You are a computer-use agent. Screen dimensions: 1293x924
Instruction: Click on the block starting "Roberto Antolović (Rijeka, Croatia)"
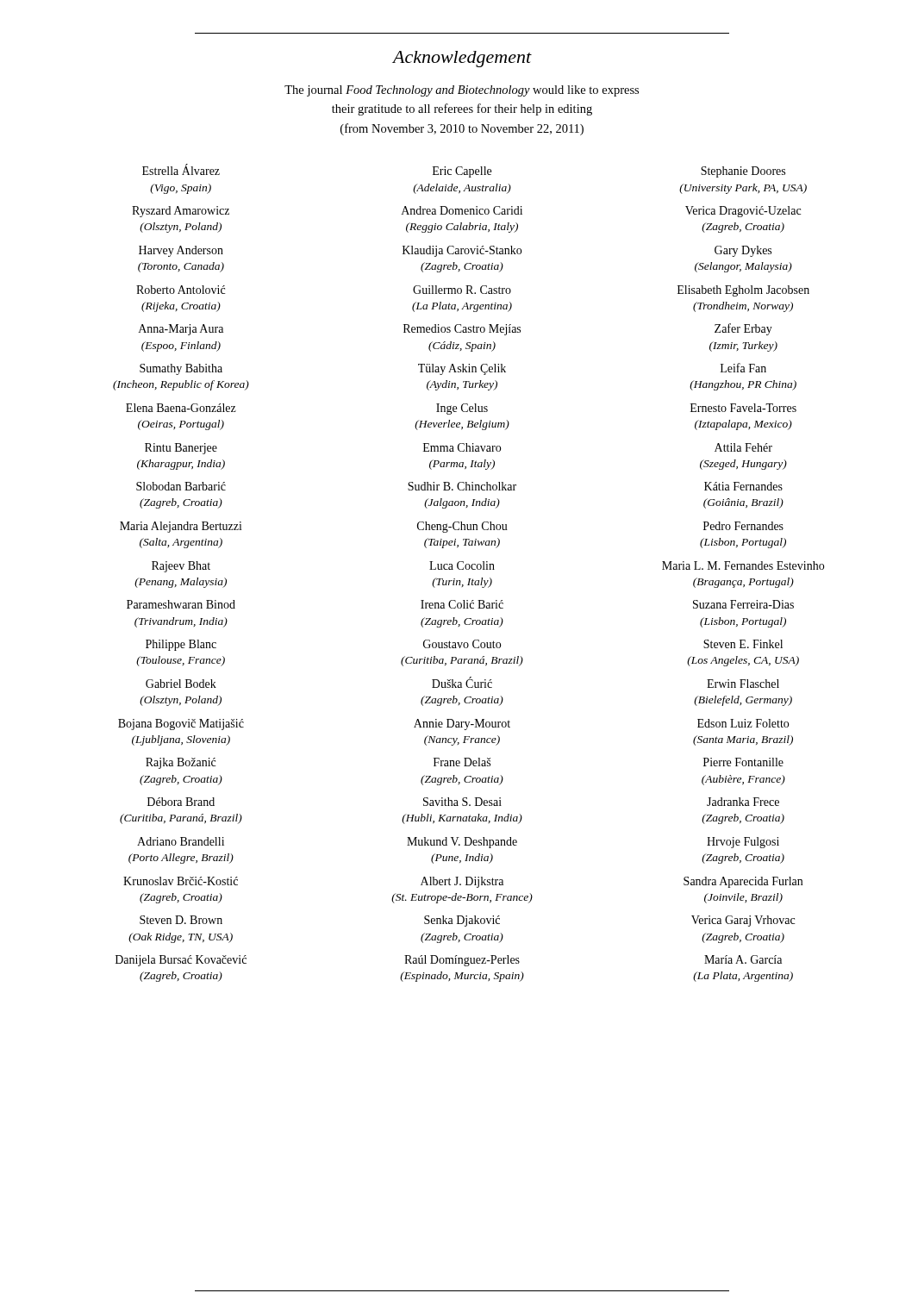[181, 298]
